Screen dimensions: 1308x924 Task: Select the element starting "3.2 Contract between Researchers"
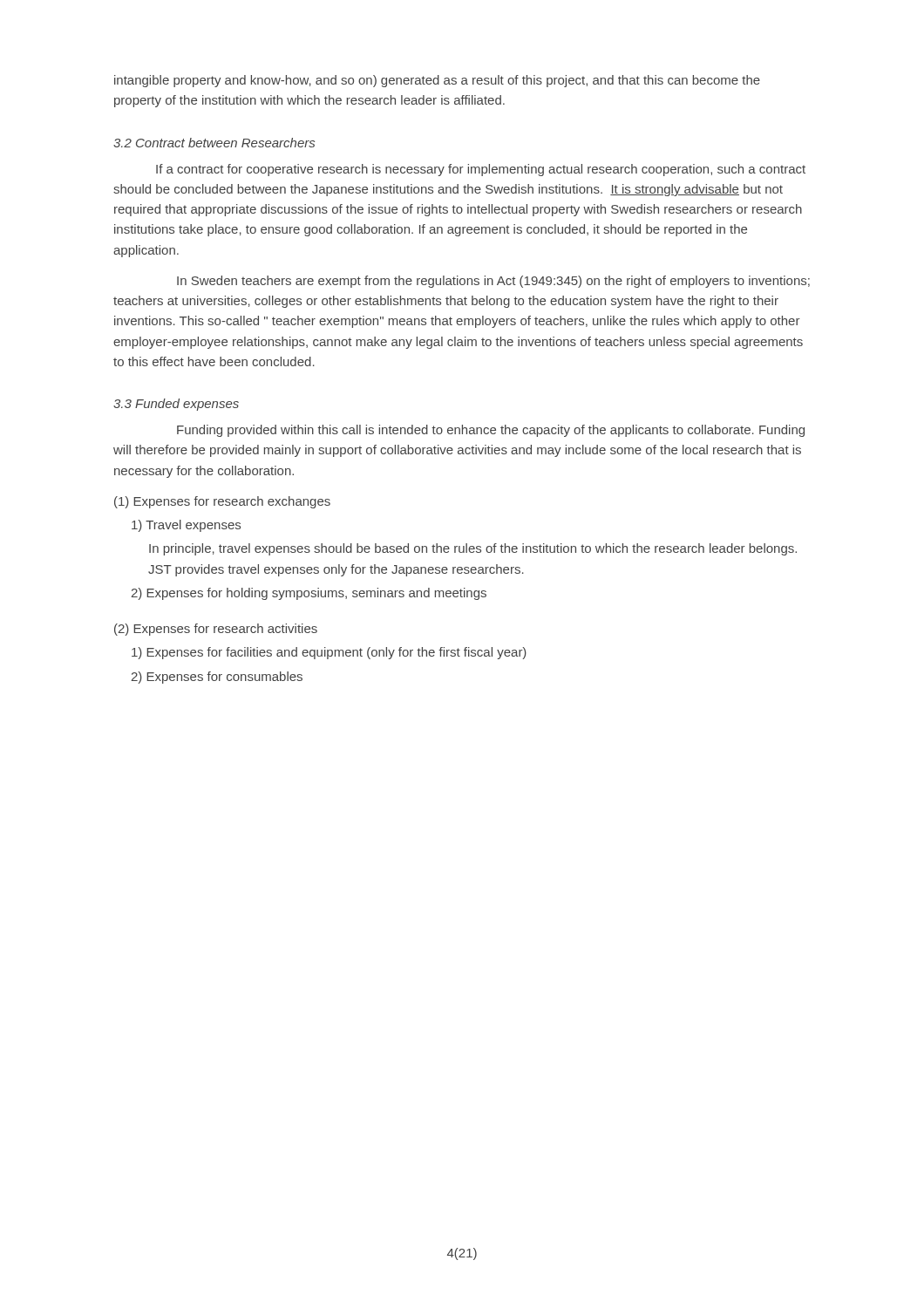214,142
